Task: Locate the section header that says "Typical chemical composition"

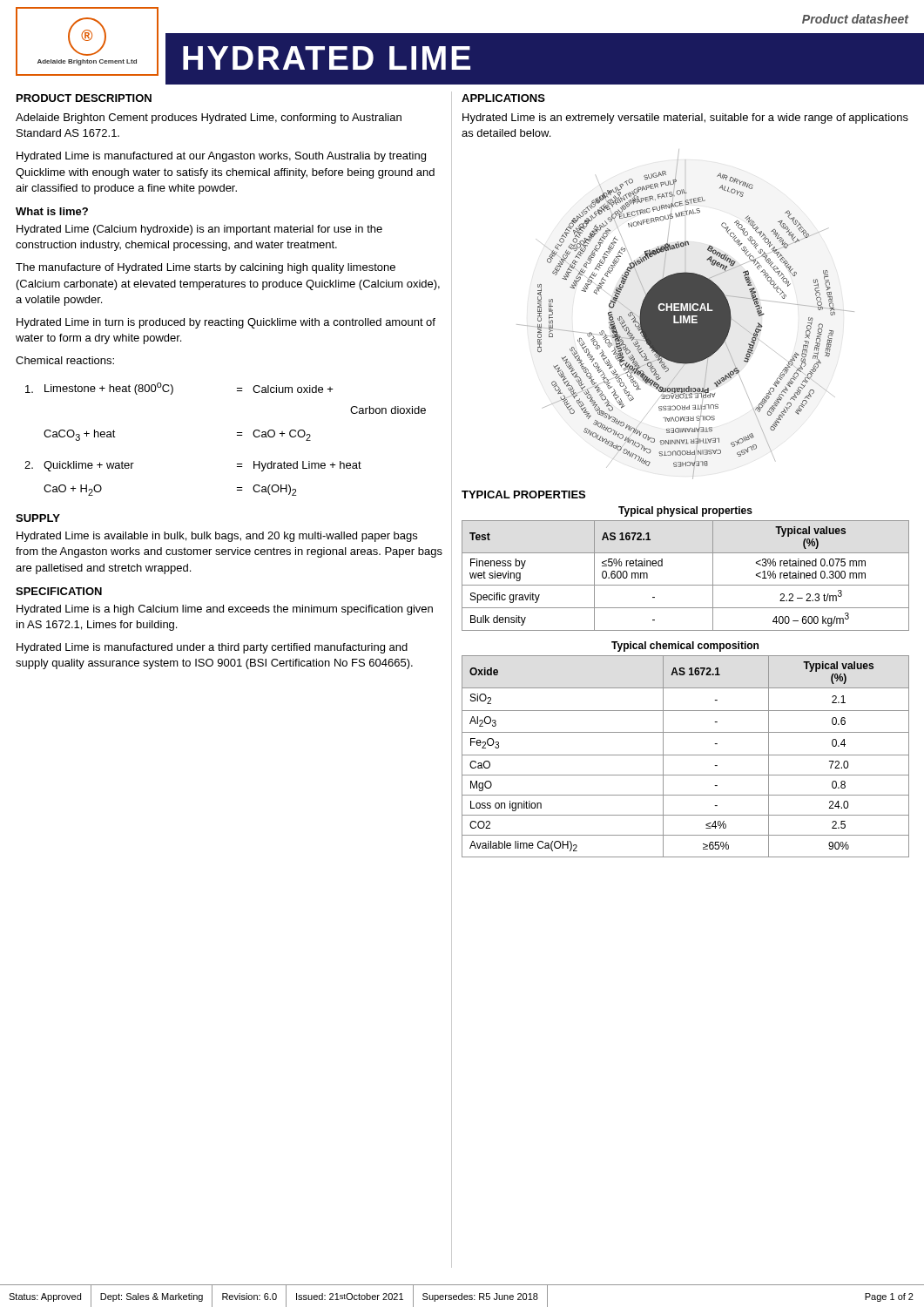Action: pos(685,646)
